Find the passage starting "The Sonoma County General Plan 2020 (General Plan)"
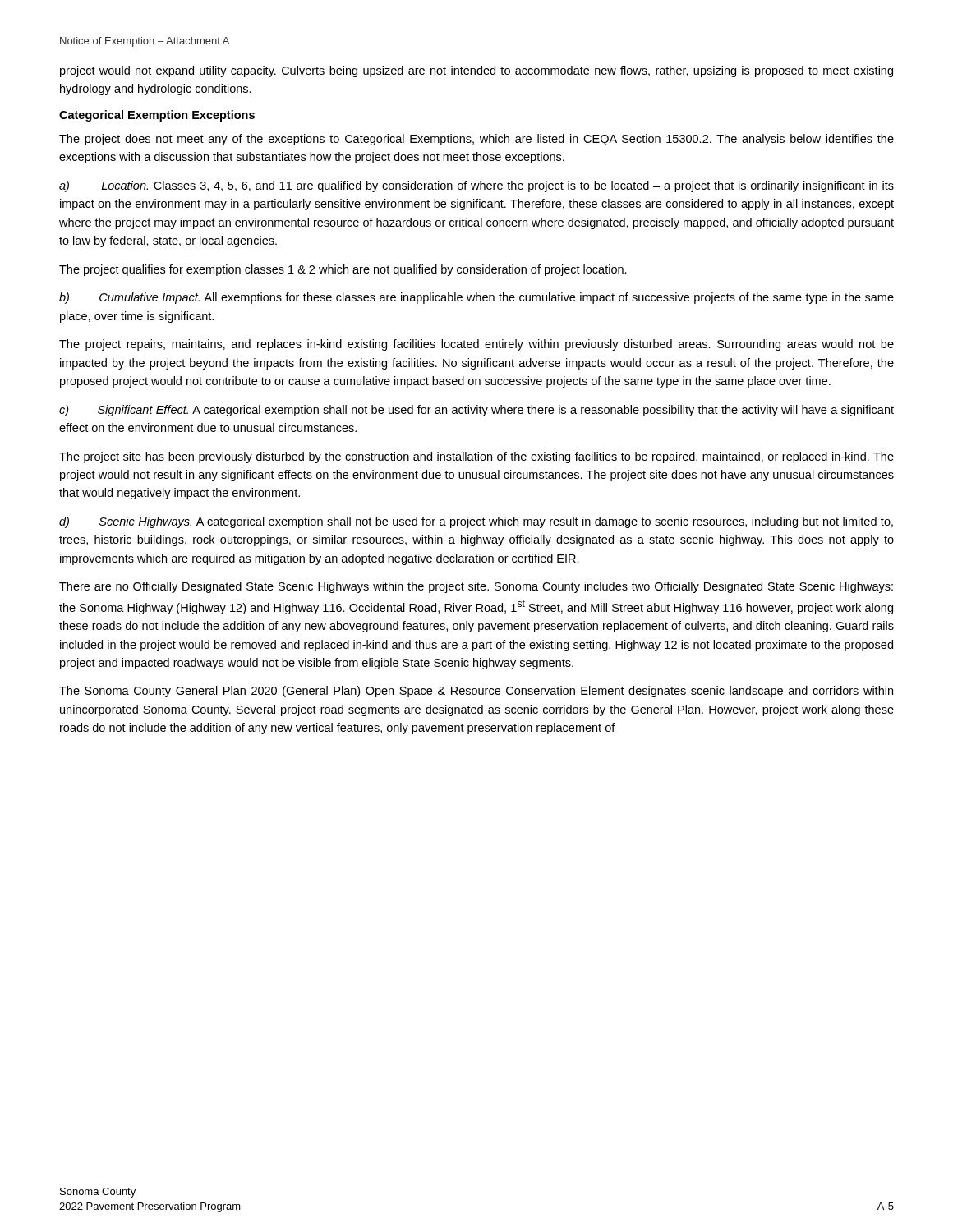 (476, 710)
